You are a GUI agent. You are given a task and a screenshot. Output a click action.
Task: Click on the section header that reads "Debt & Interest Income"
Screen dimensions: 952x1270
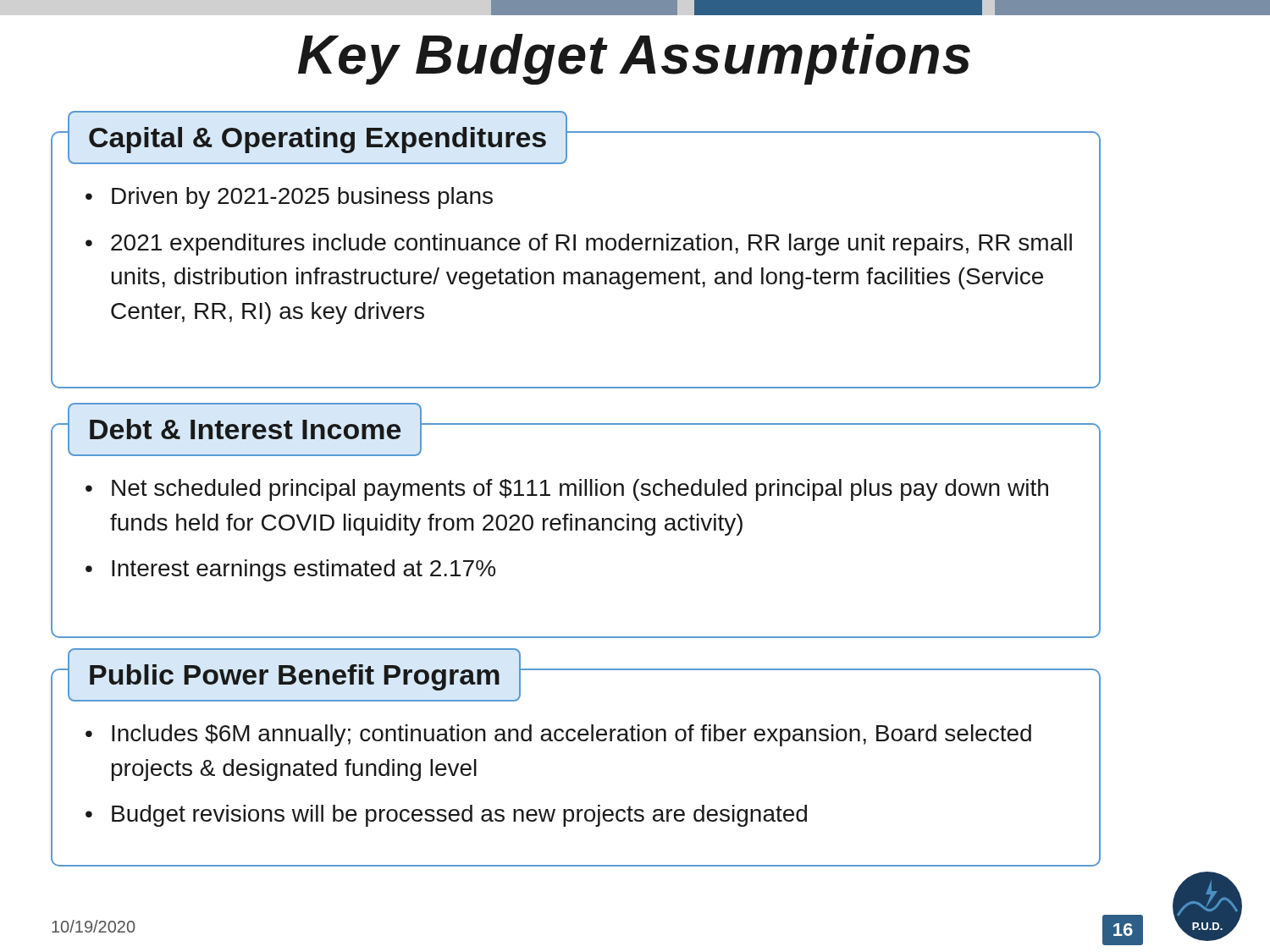pyautogui.click(x=245, y=429)
